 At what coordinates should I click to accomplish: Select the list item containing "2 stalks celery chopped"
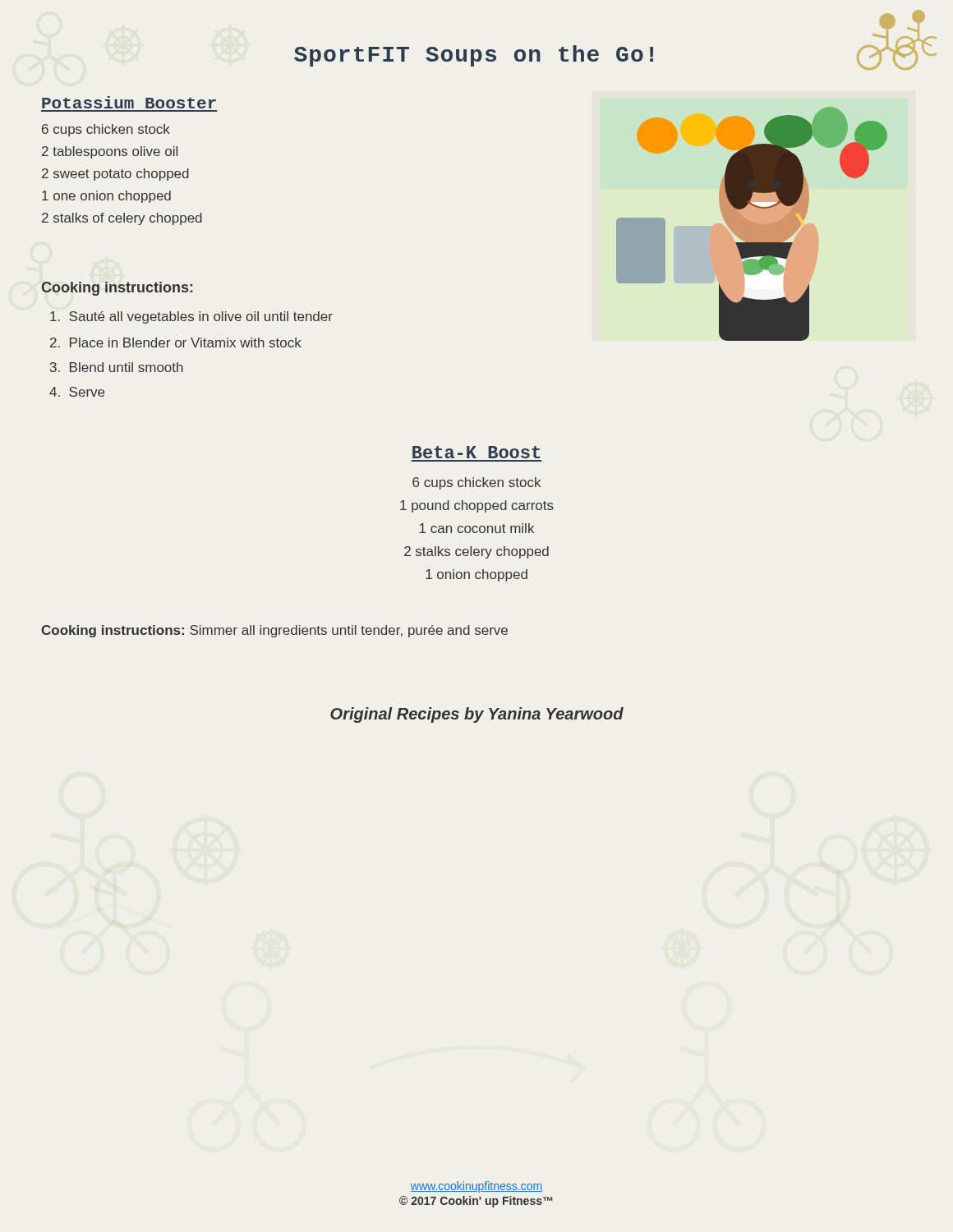(x=476, y=552)
